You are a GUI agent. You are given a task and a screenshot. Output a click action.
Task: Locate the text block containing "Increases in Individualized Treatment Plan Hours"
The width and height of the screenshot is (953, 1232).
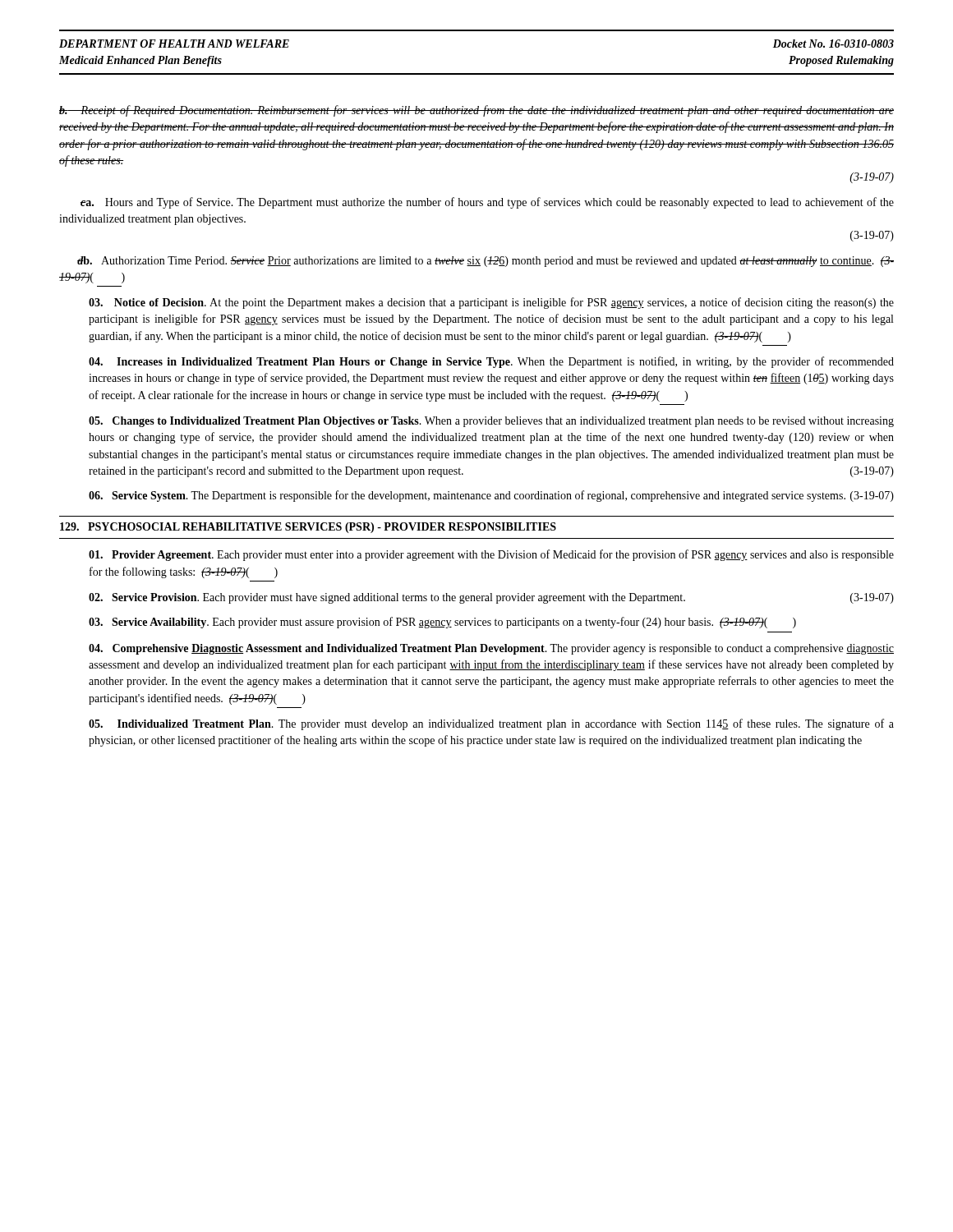coord(491,380)
